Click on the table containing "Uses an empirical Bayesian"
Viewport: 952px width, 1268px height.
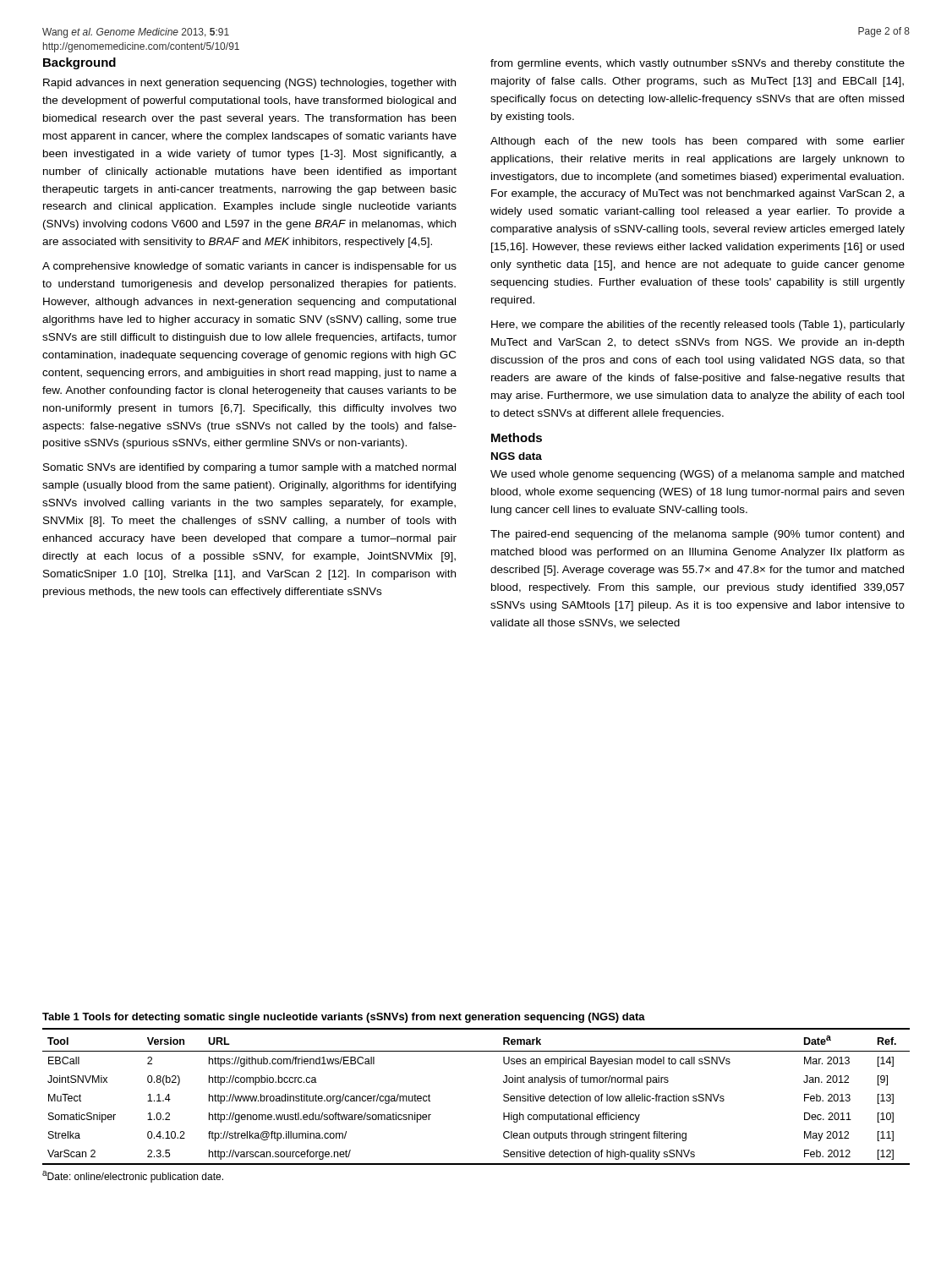coord(476,1097)
